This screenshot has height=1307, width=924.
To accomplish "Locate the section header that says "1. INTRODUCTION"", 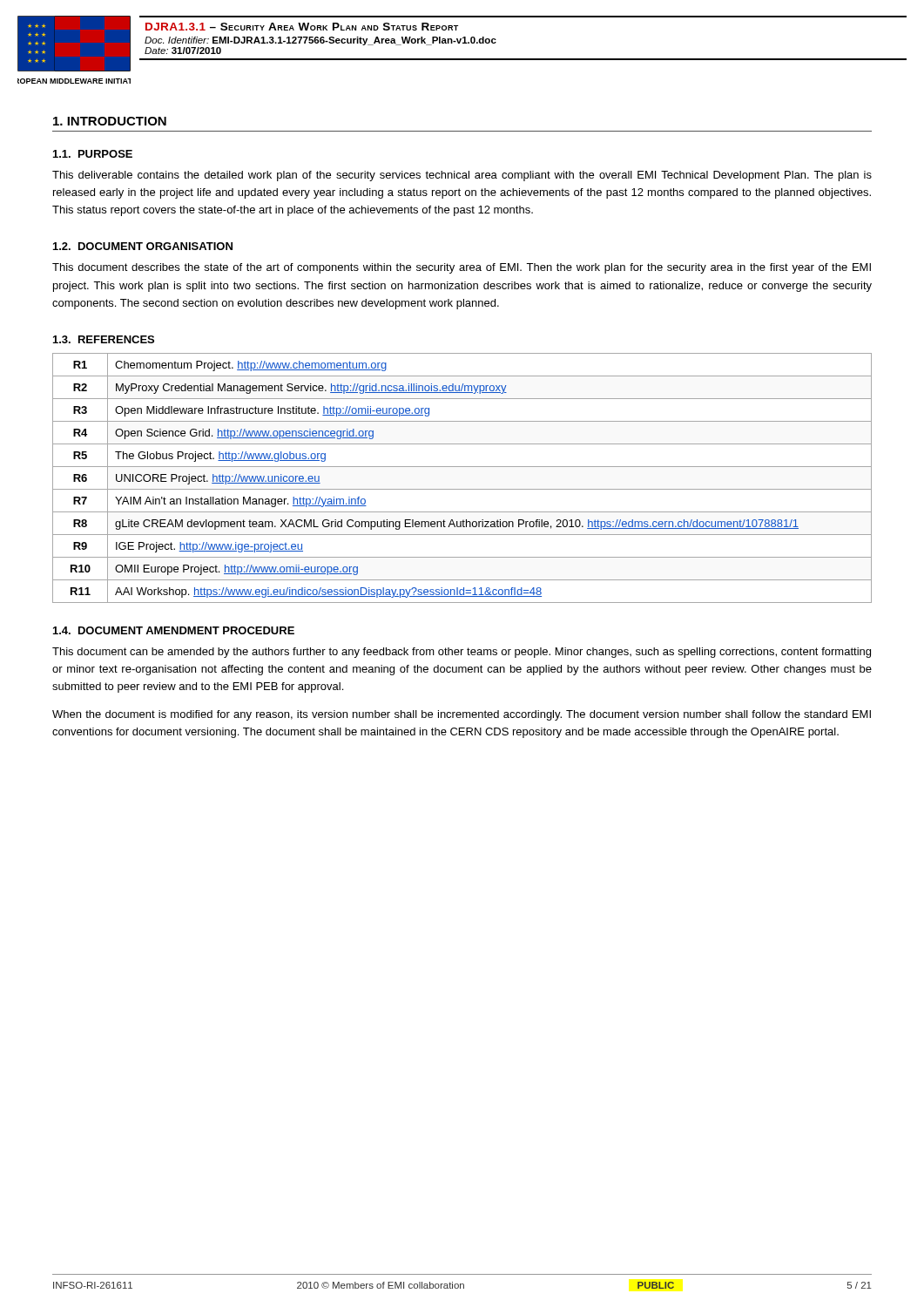I will pos(110,121).
